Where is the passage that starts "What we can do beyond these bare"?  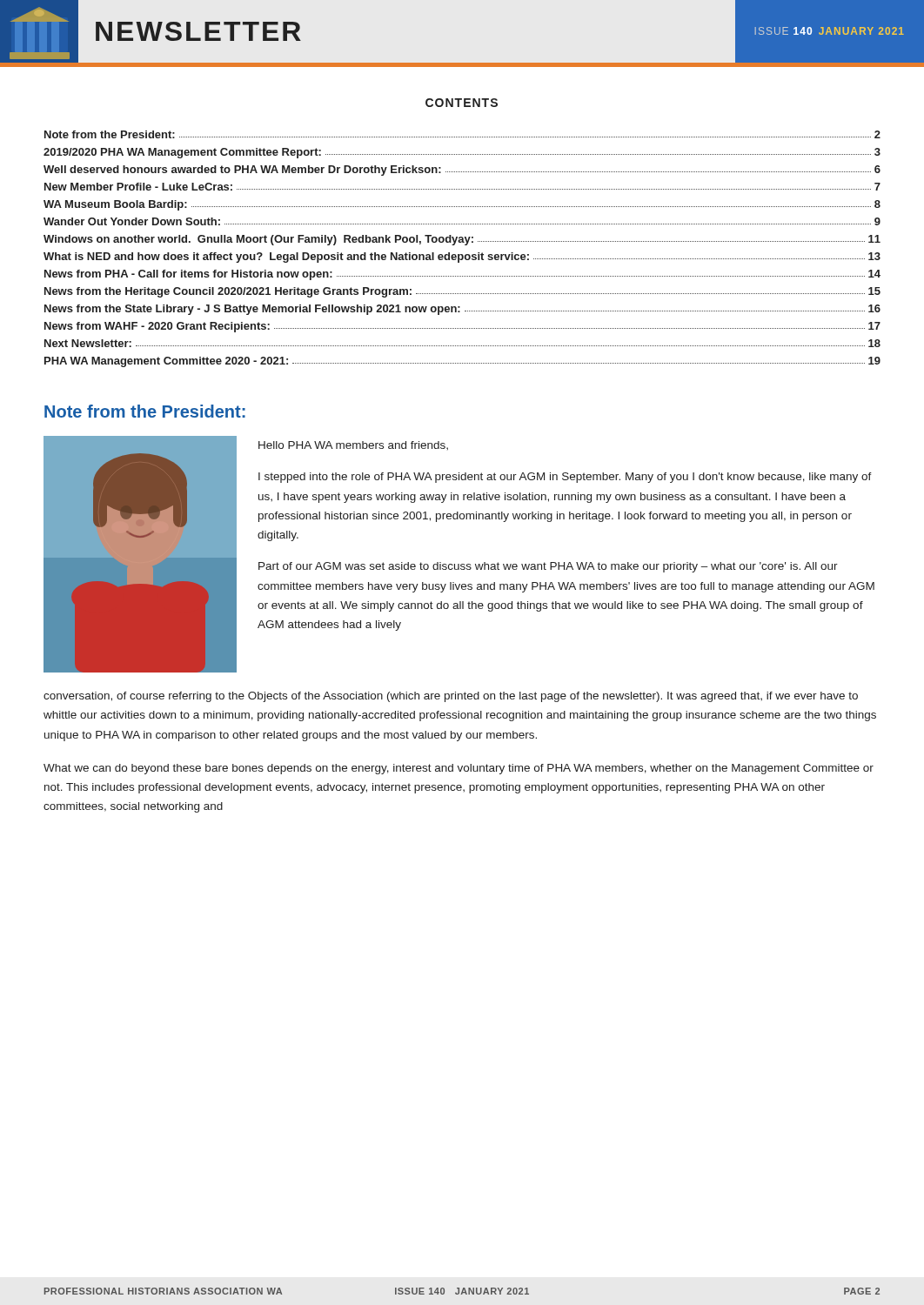458,787
